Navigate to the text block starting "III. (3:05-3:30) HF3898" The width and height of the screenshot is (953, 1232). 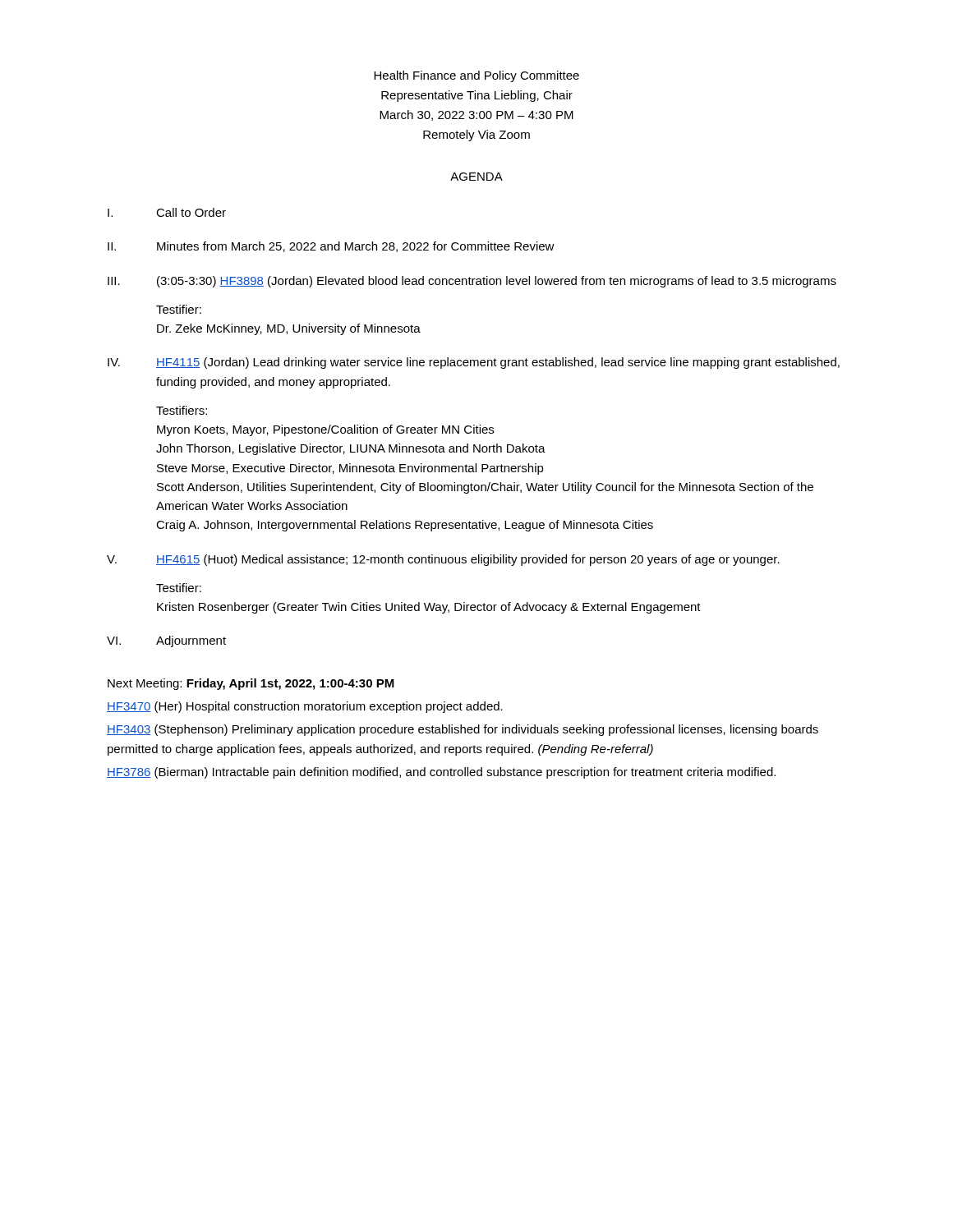pos(472,282)
